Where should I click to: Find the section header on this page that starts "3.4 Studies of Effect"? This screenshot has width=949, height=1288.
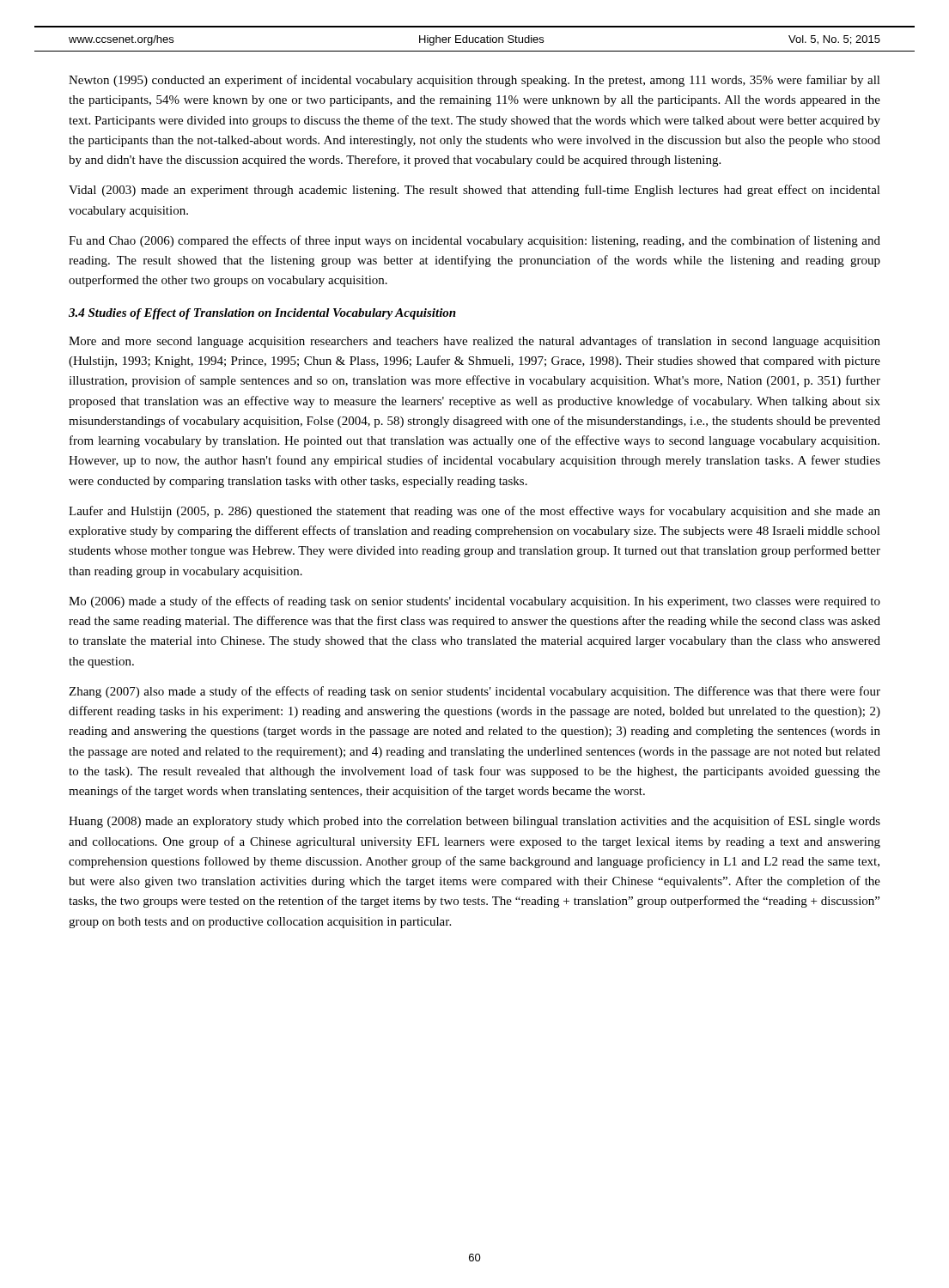[262, 314]
